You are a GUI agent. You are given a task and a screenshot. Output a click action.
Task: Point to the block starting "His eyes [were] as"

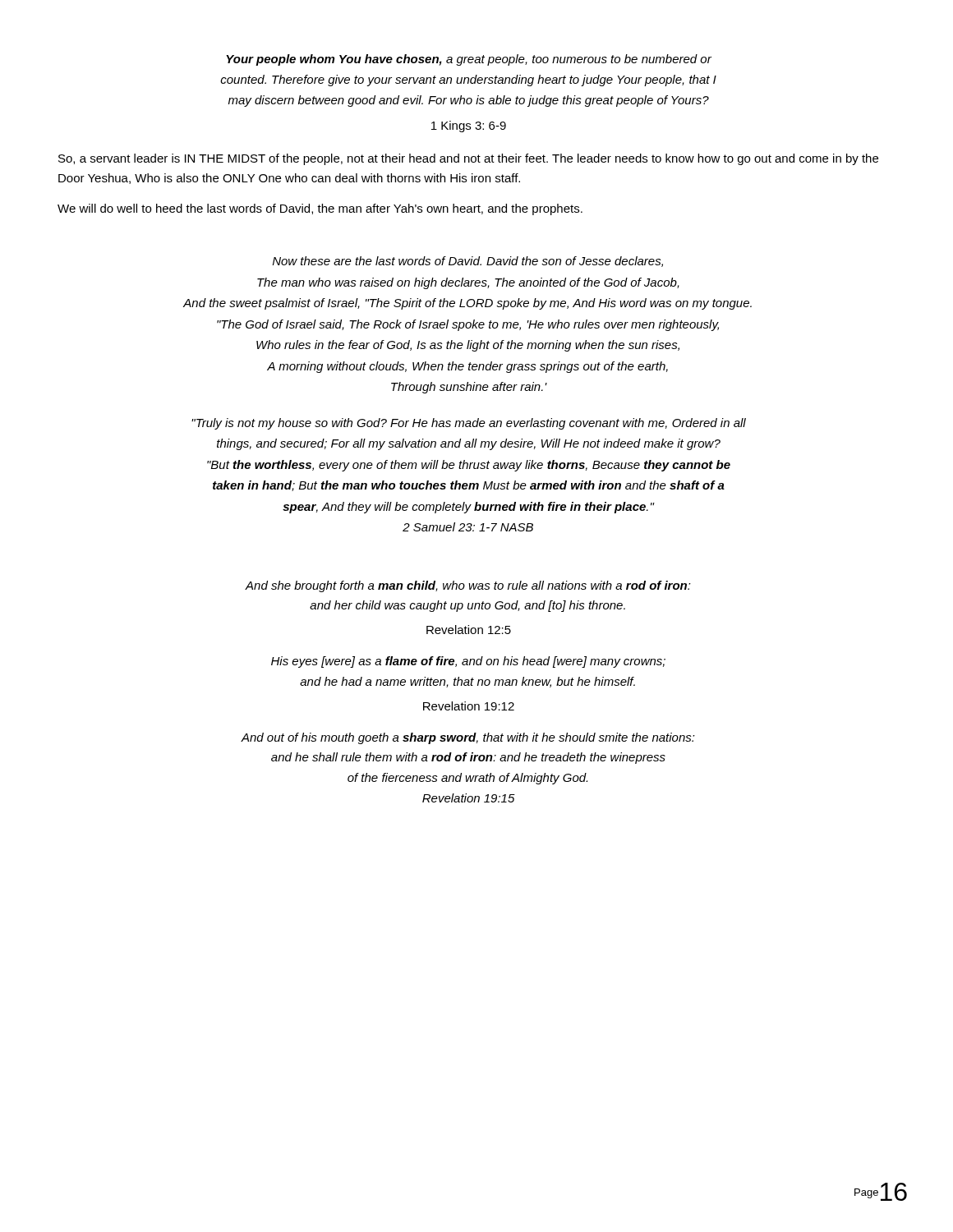click(x=468, y=671)
